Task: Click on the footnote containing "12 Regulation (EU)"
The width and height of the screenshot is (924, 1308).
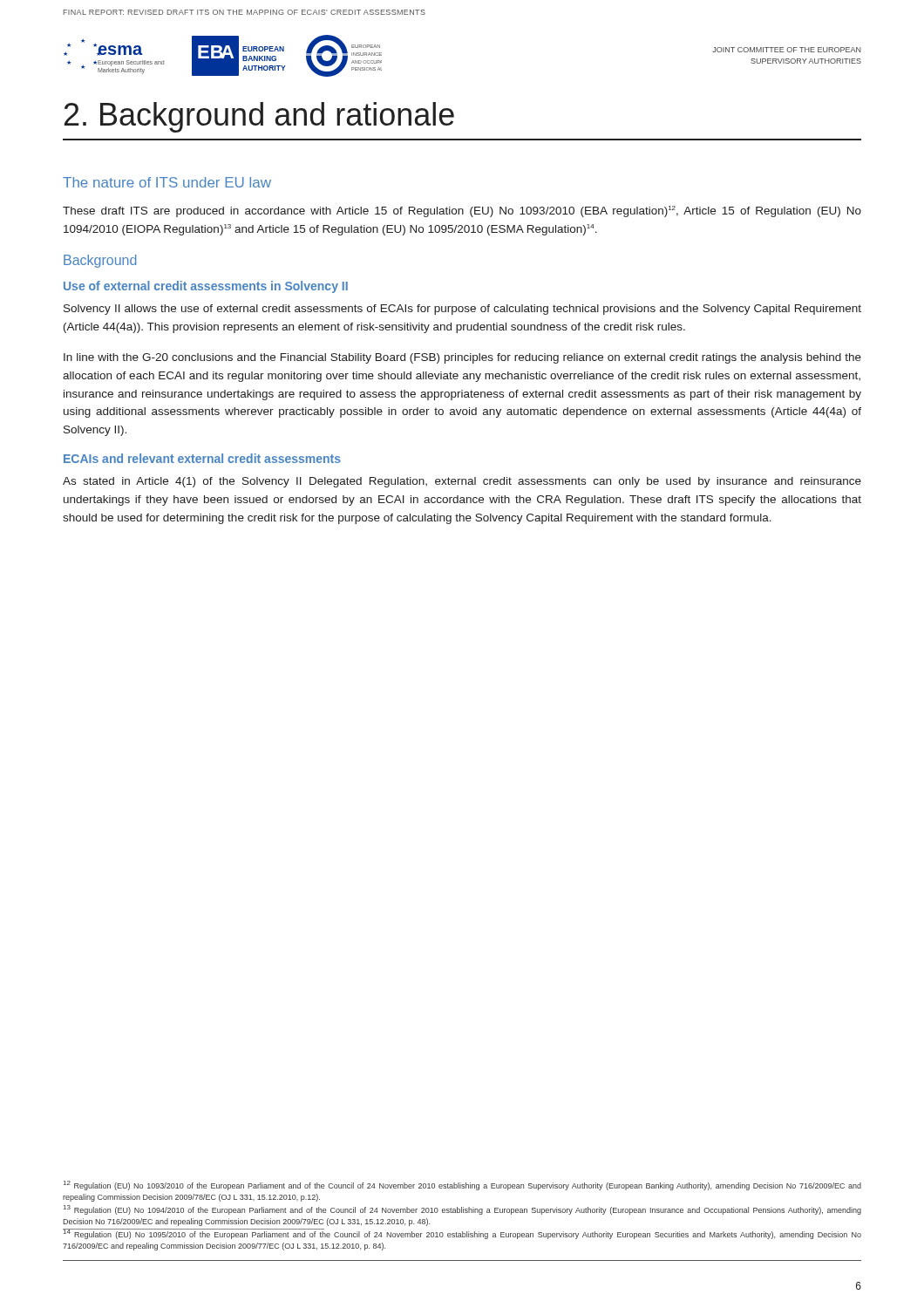Action: coord(462,1216)
